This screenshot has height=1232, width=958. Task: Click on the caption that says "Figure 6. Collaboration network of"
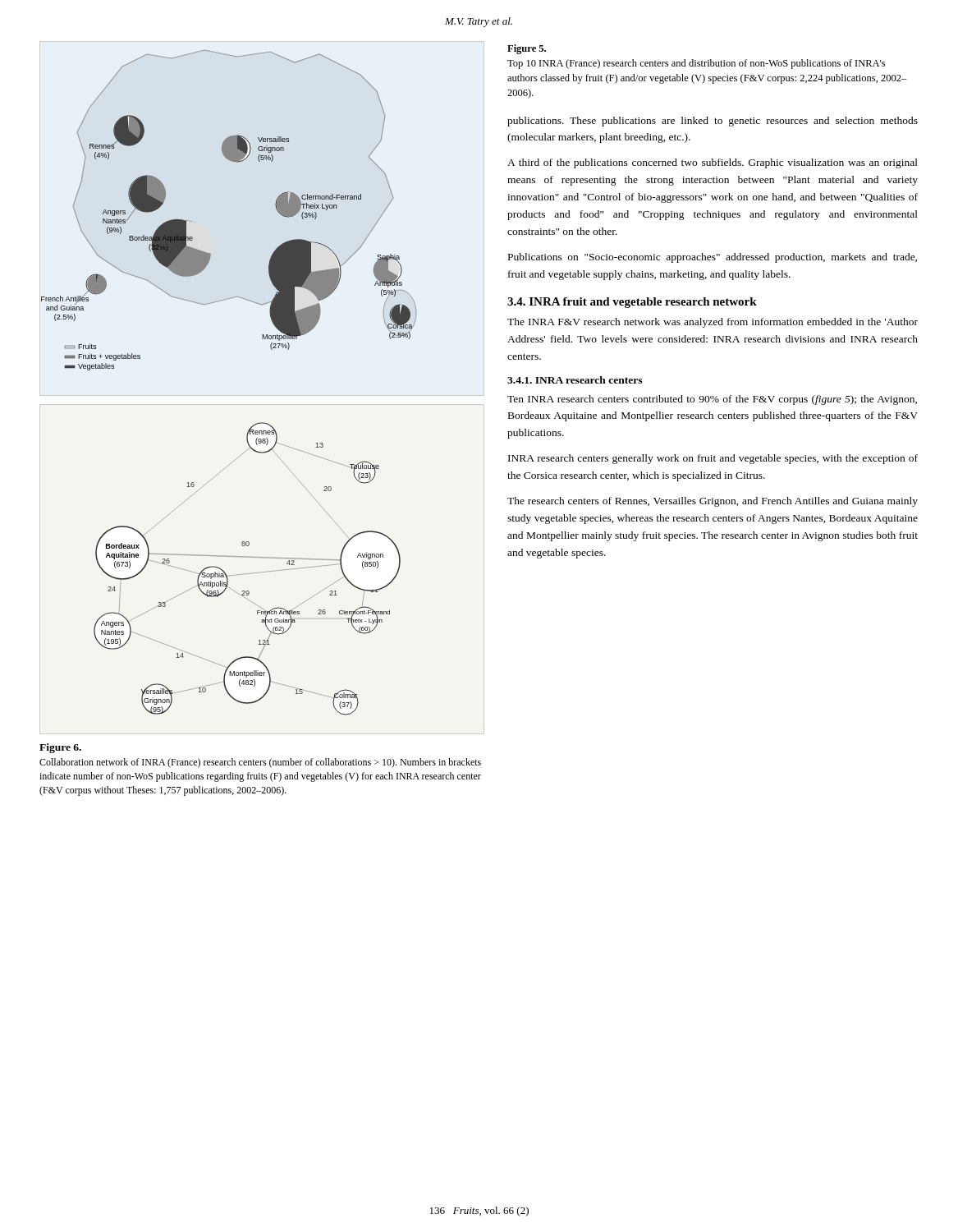pos(260,768)
